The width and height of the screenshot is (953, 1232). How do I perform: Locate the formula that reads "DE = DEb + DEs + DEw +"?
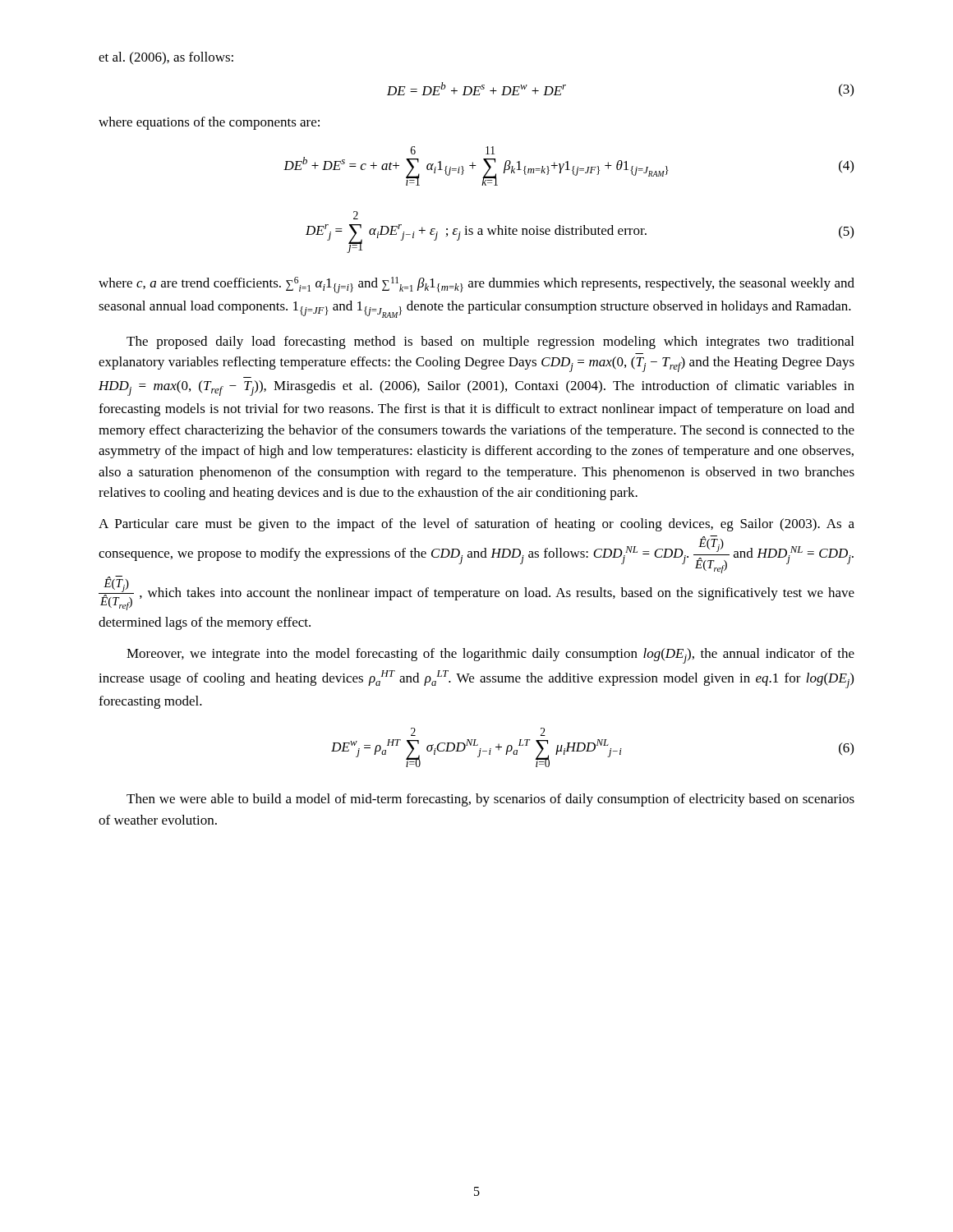472,89
